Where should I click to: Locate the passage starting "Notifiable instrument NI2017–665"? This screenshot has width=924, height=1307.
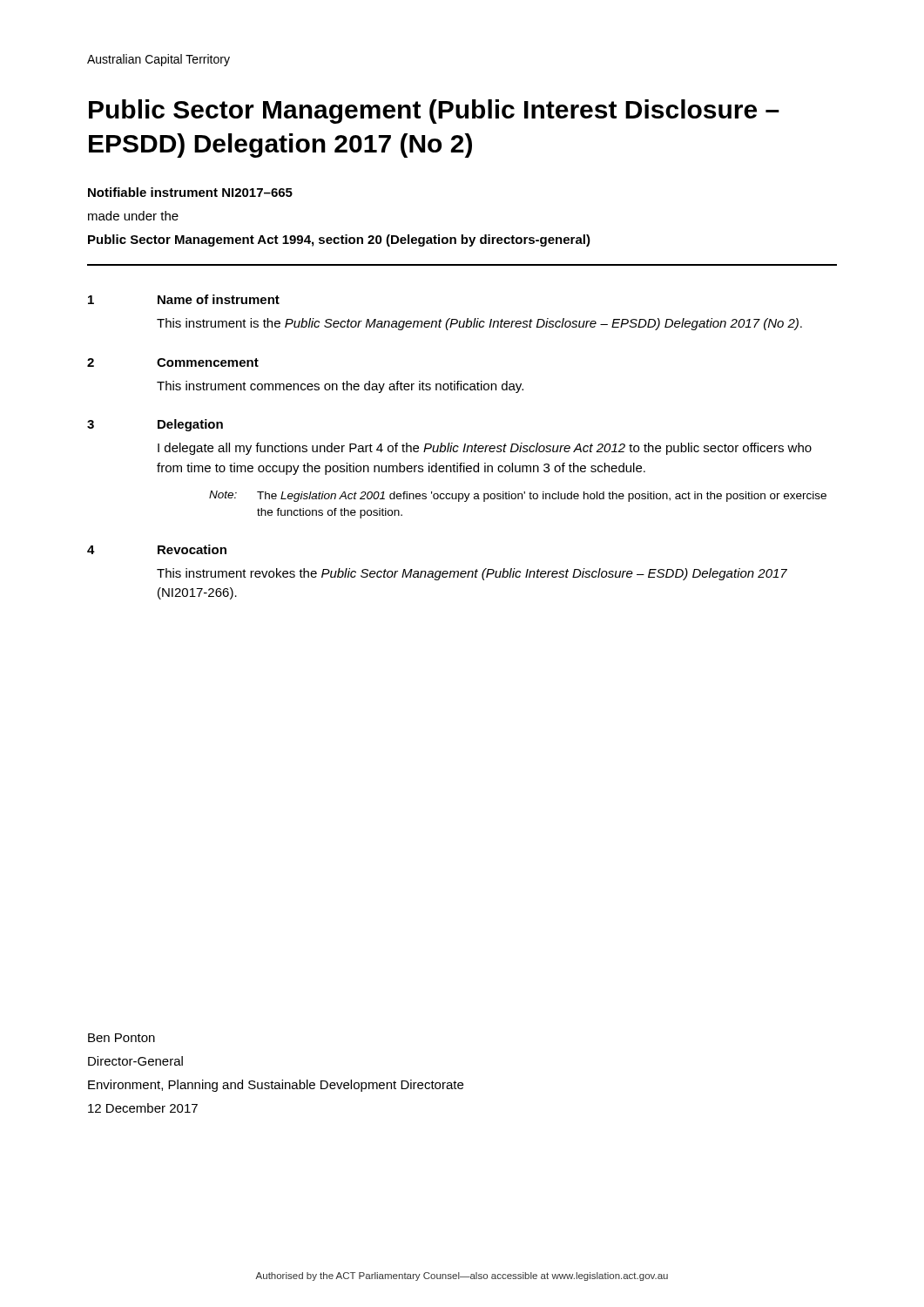point(190,192)
